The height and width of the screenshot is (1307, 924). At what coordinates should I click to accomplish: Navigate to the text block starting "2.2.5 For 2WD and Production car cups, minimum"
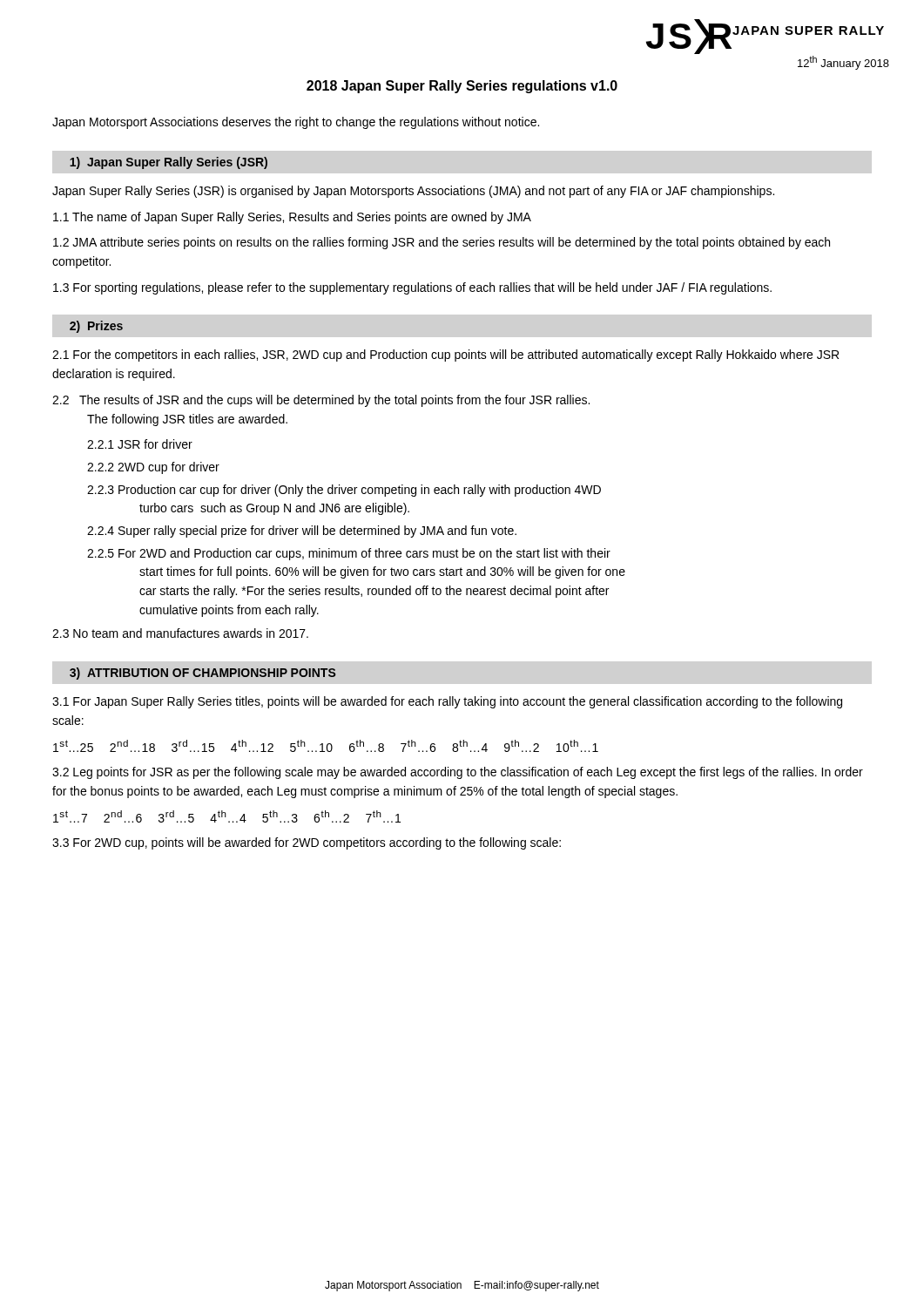tap(356, 583)
